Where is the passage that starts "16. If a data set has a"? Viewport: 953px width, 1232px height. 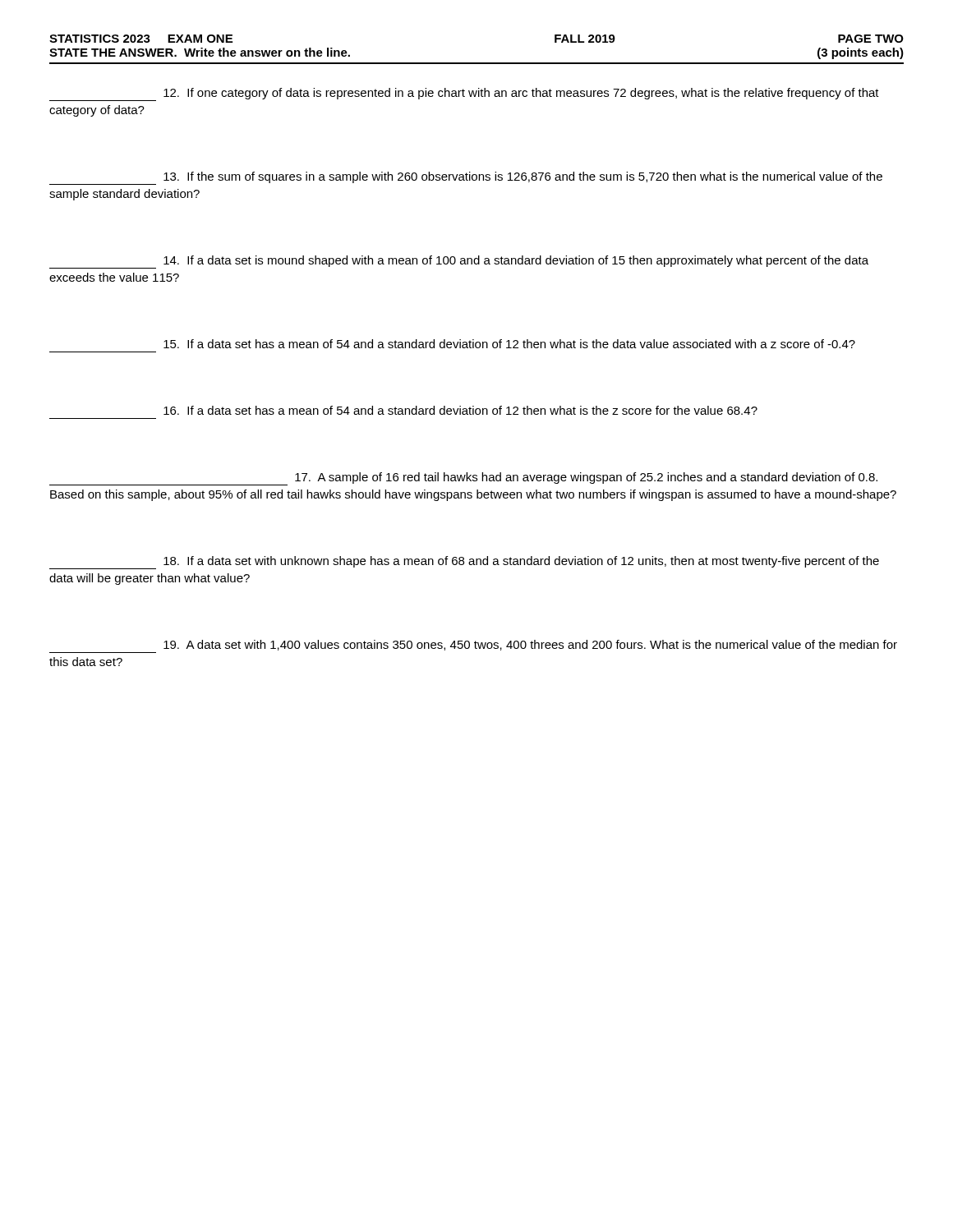click(x=476, y=410)
